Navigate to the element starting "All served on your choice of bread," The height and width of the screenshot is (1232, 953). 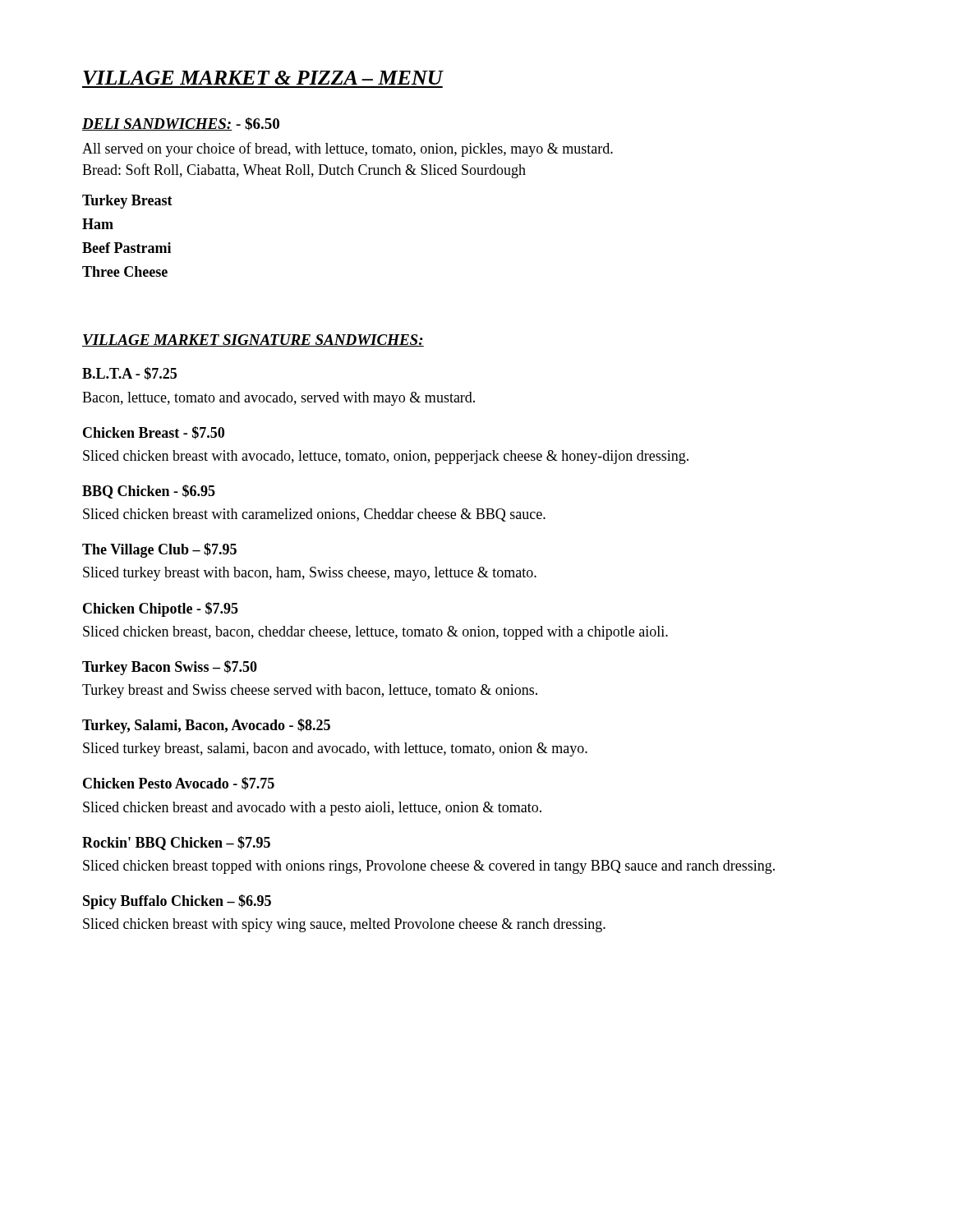click(476, 159)
